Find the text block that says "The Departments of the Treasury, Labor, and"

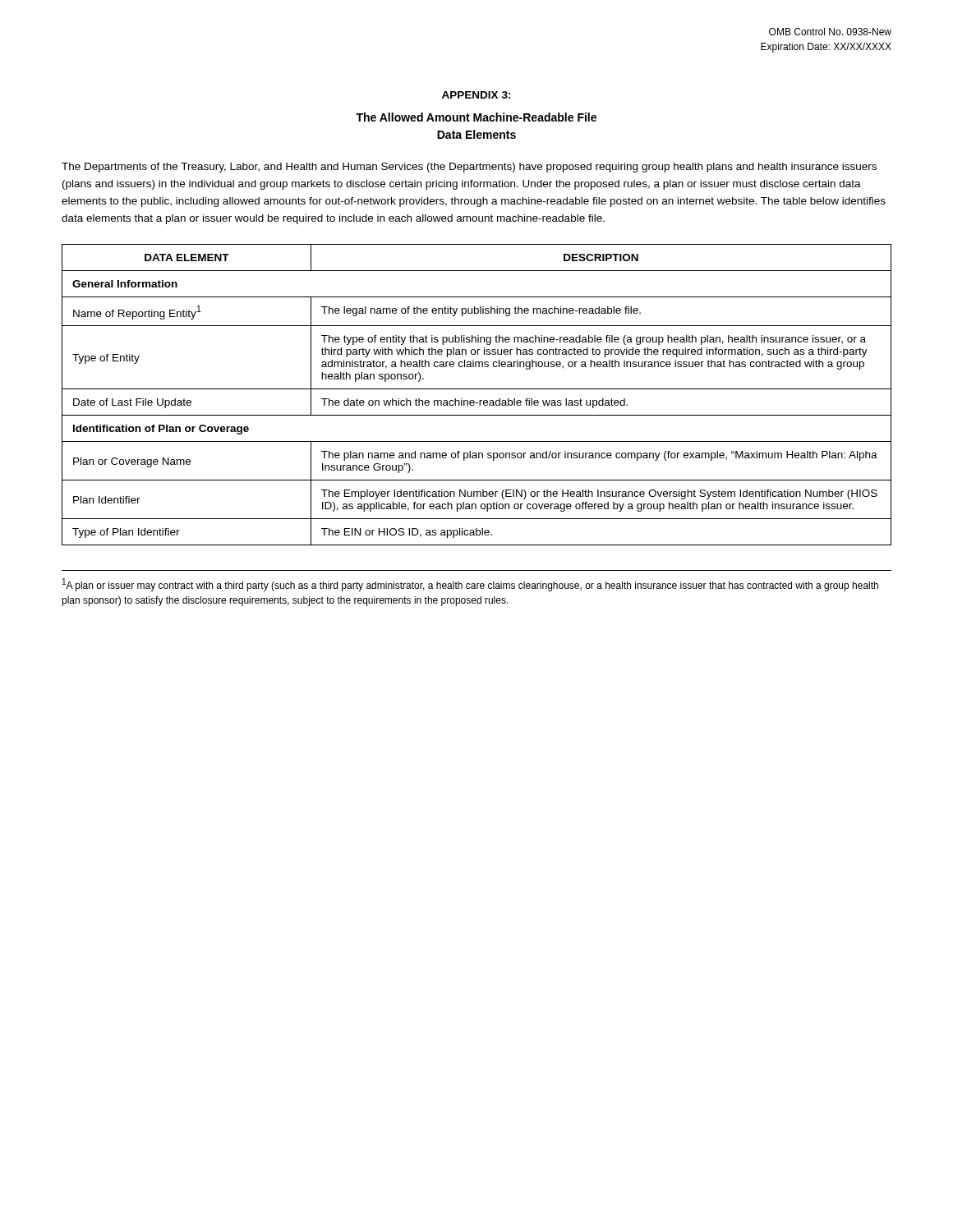[474, 192]
